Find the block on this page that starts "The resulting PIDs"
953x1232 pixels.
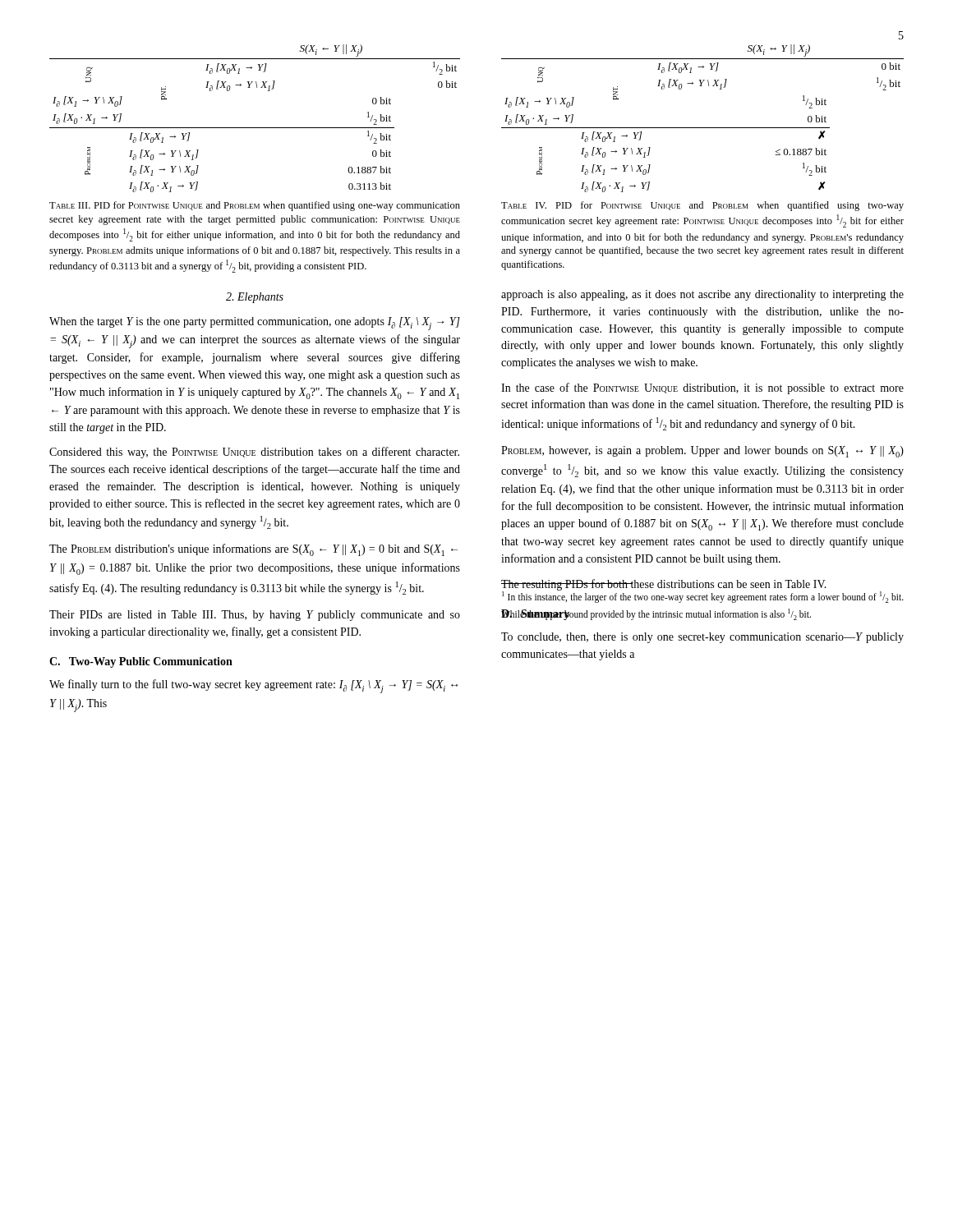(x=664, y=584)
